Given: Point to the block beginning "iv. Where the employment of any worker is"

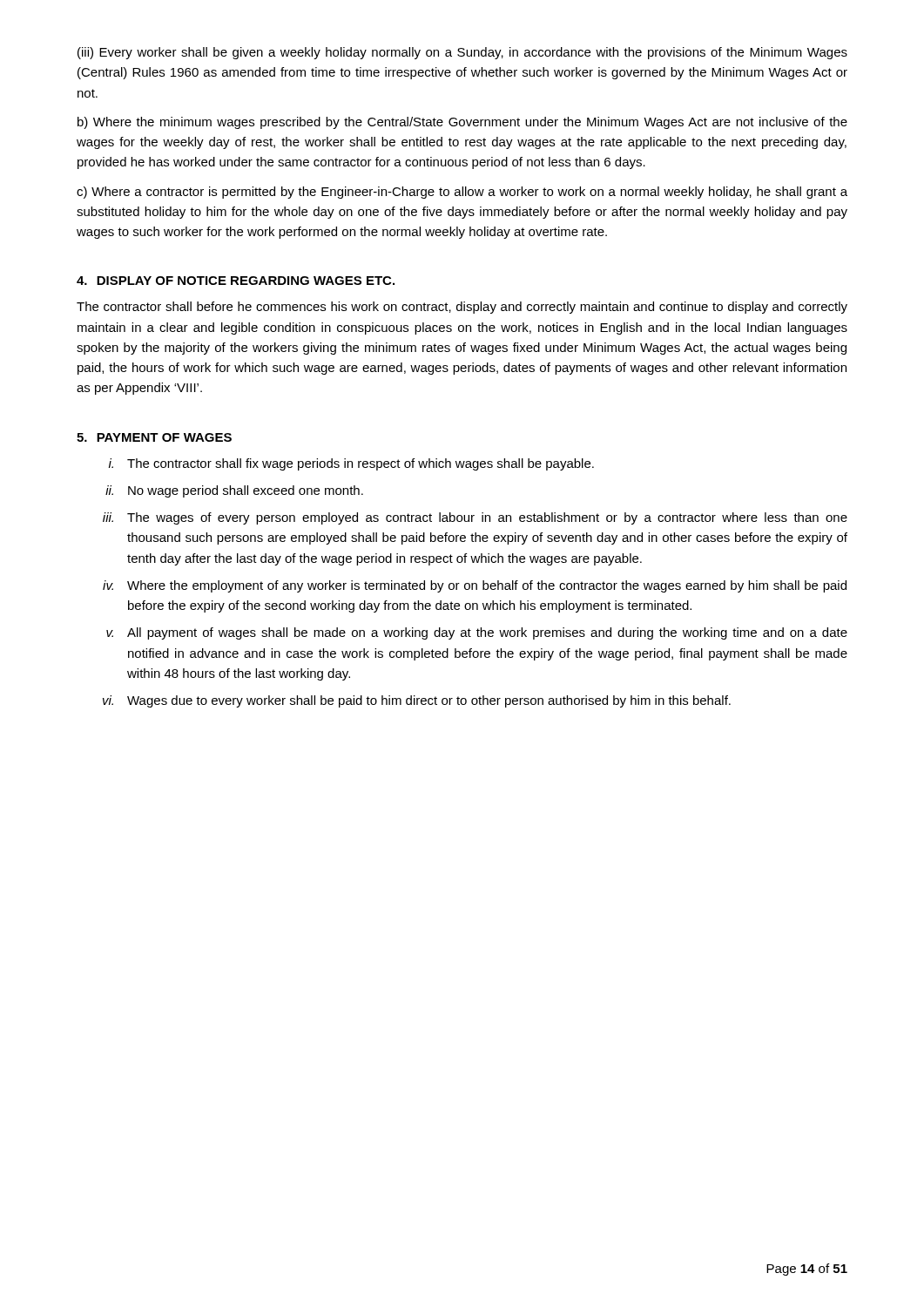Looking at the screenshot, I should [462, 595].
